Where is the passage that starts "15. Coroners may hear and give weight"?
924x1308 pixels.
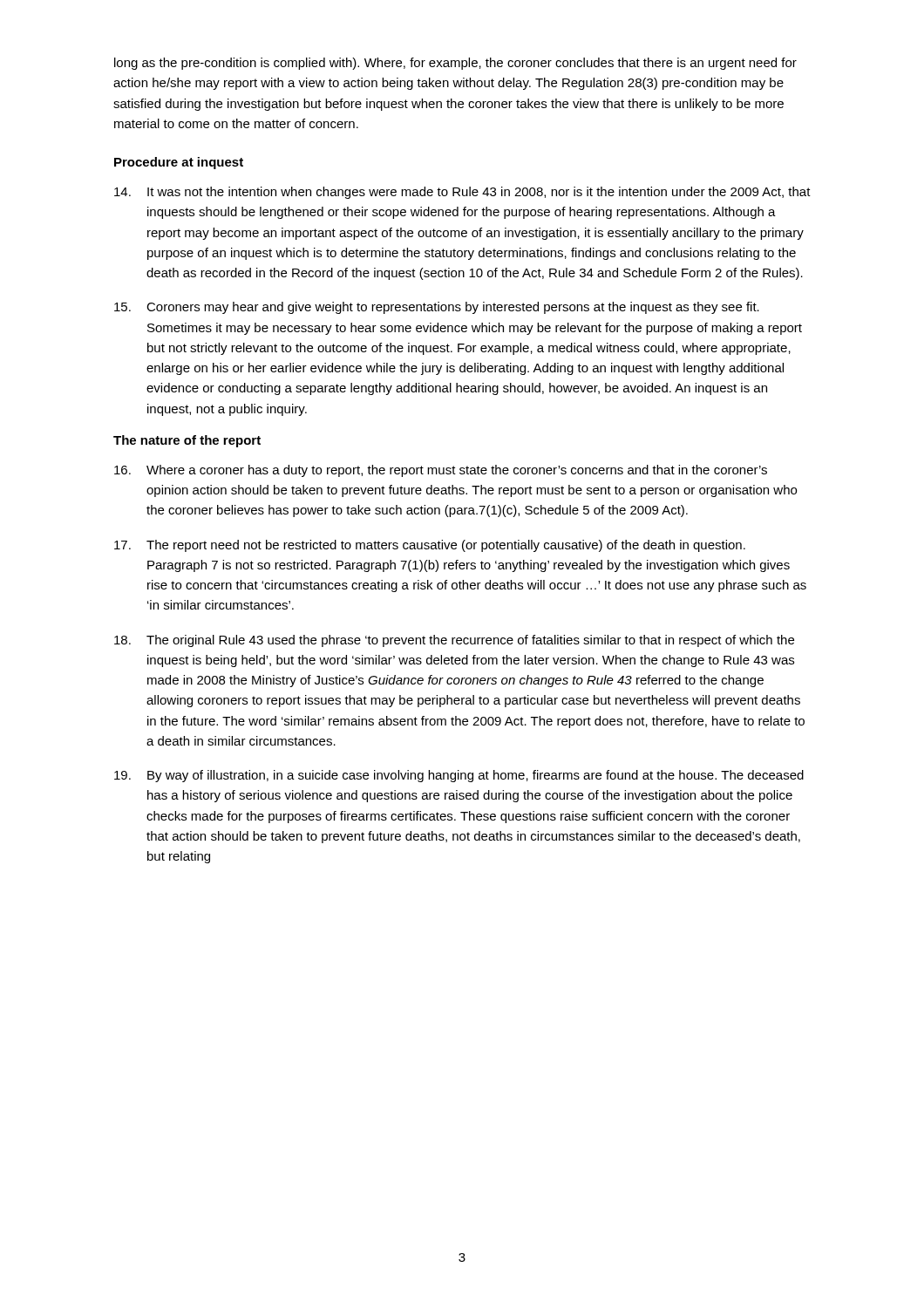pyautogui.click(x=462, y=357)
